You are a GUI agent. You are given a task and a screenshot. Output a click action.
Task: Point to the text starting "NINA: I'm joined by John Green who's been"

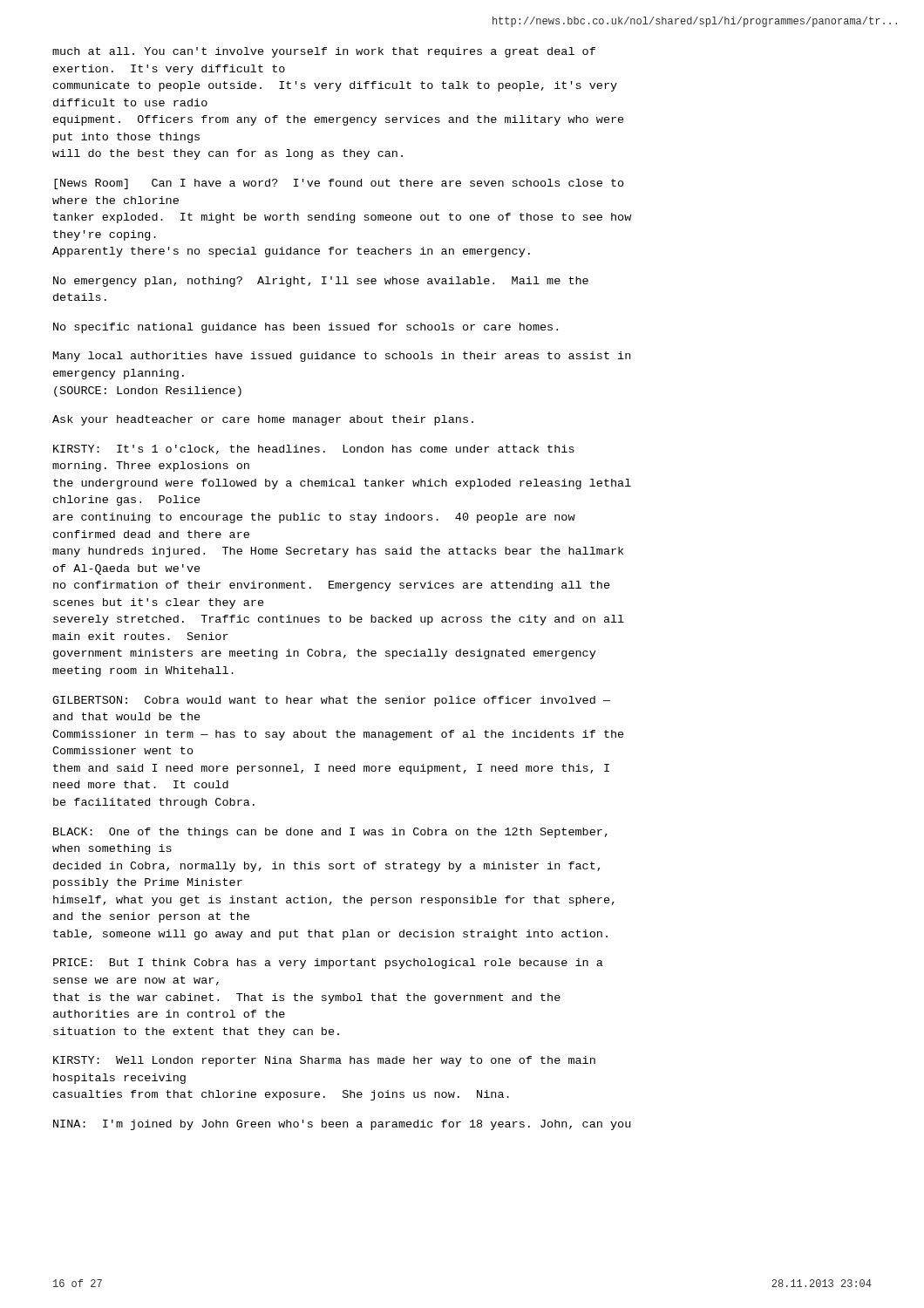click(x=342, y=1124)
